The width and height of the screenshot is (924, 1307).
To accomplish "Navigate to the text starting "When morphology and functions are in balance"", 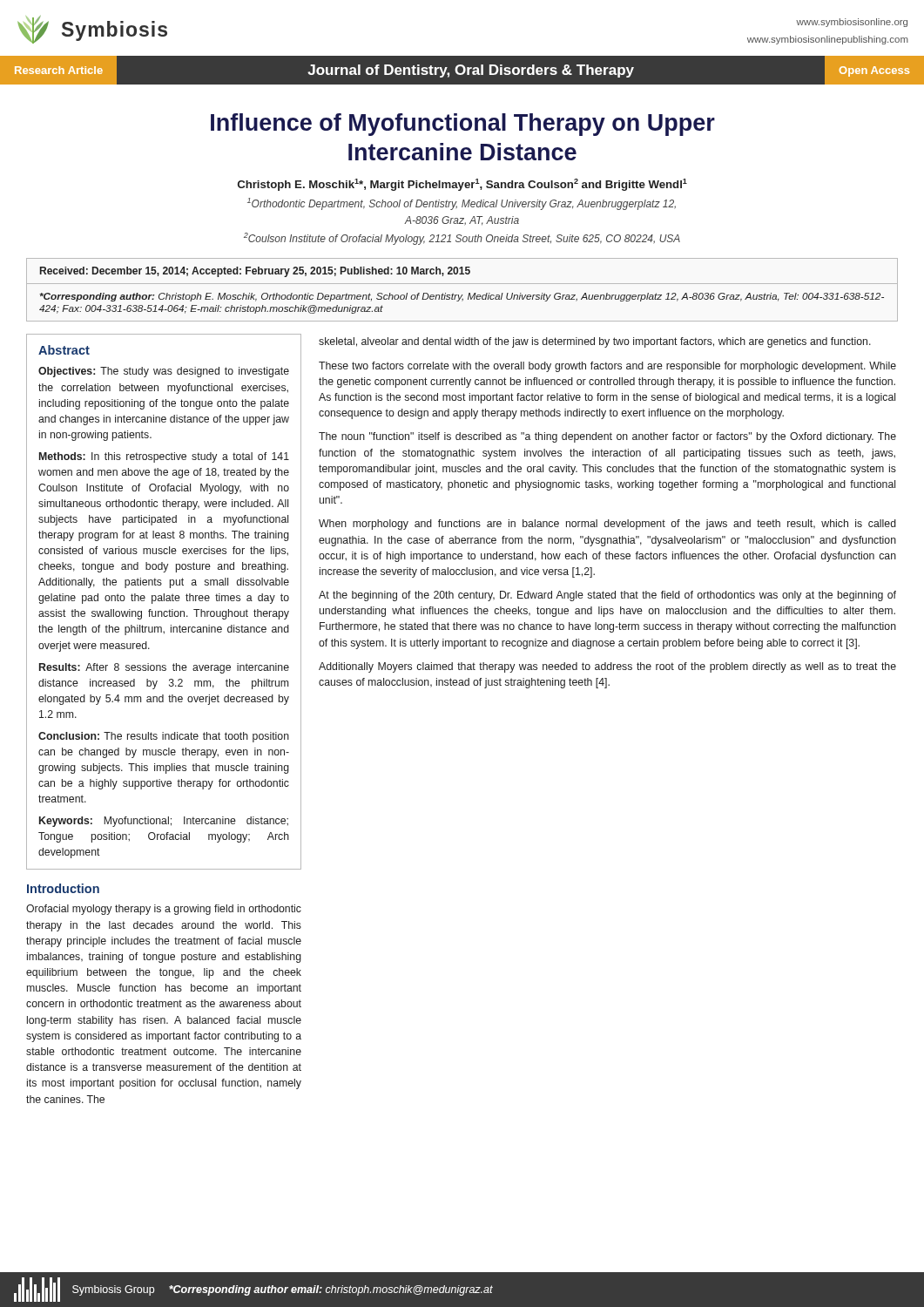I will click(x=607, y=548).
